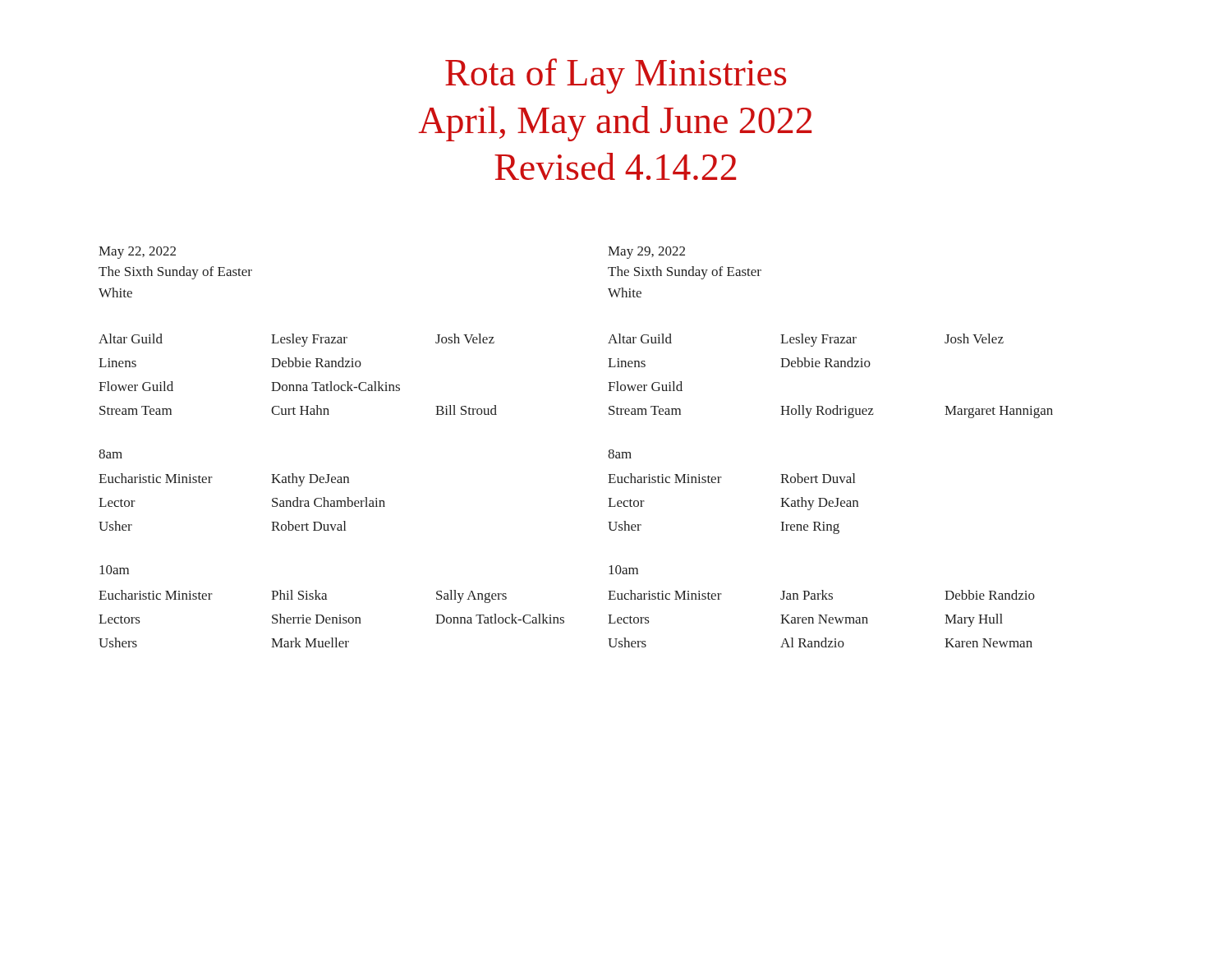
Task: Select the element starting "8am Eucharistic Minister Kathy"
Action: pos(353,491)
